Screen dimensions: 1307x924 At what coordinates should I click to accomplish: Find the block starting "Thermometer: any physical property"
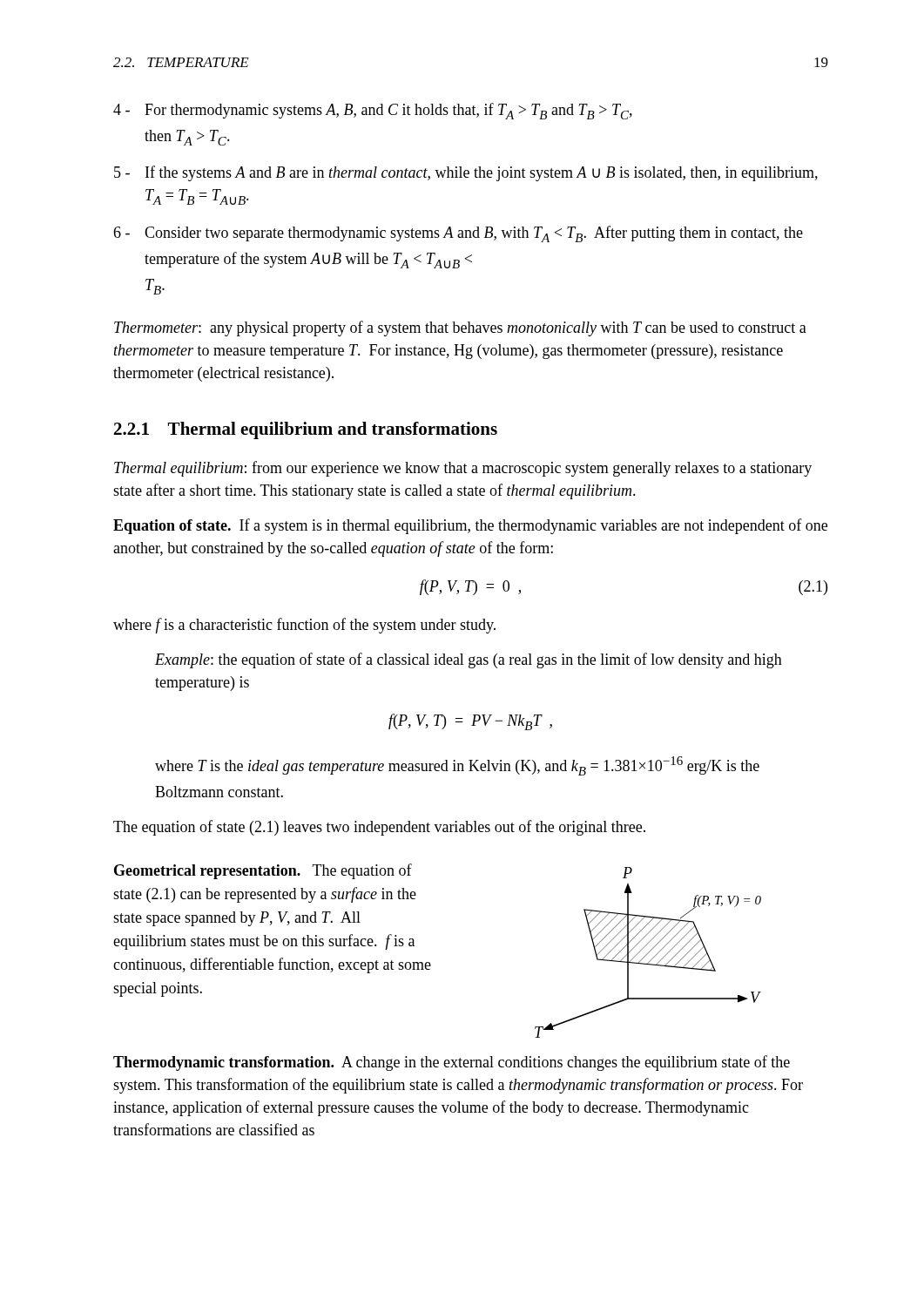click(x=460, y=350)
